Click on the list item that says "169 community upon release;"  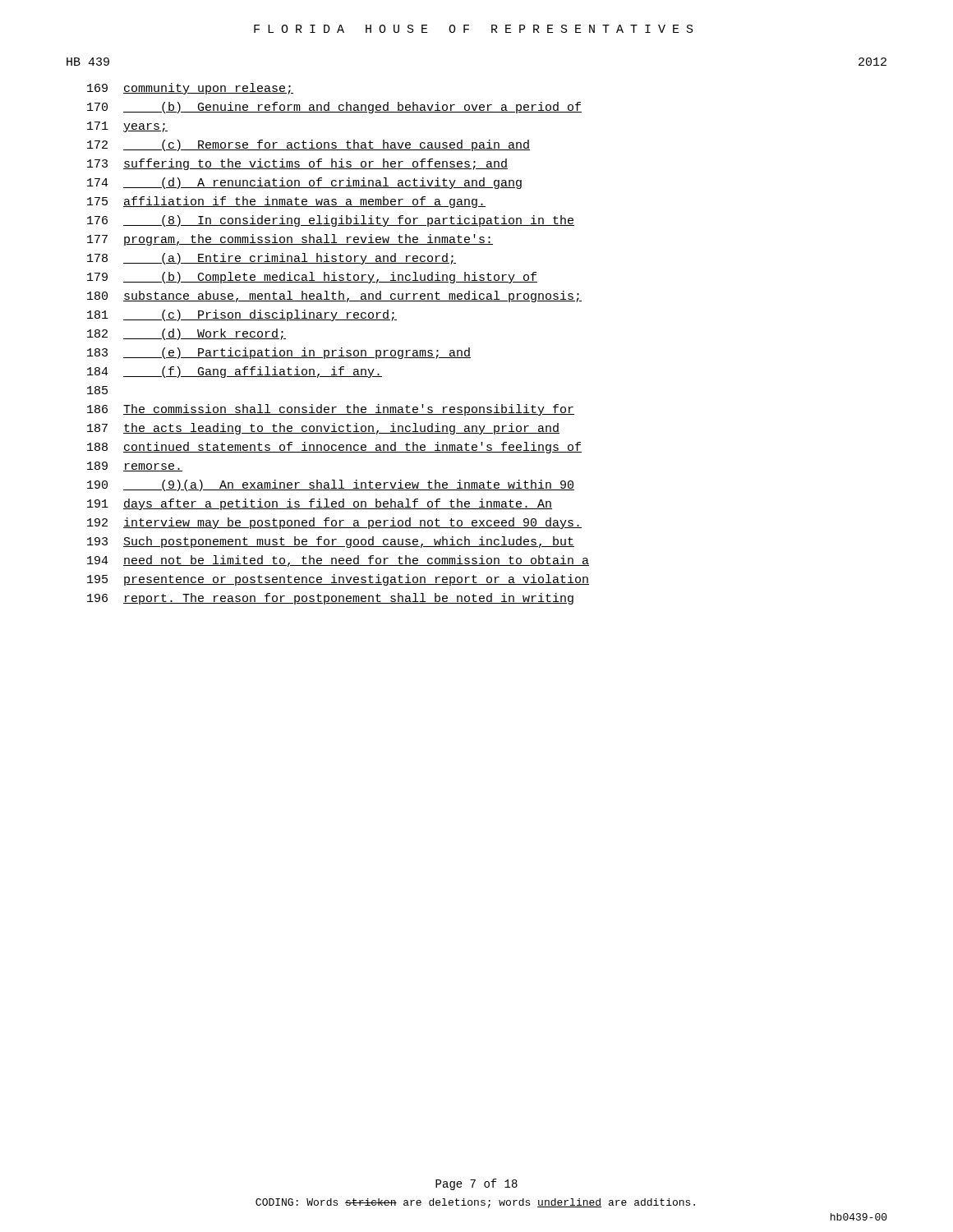click(180, 89)
